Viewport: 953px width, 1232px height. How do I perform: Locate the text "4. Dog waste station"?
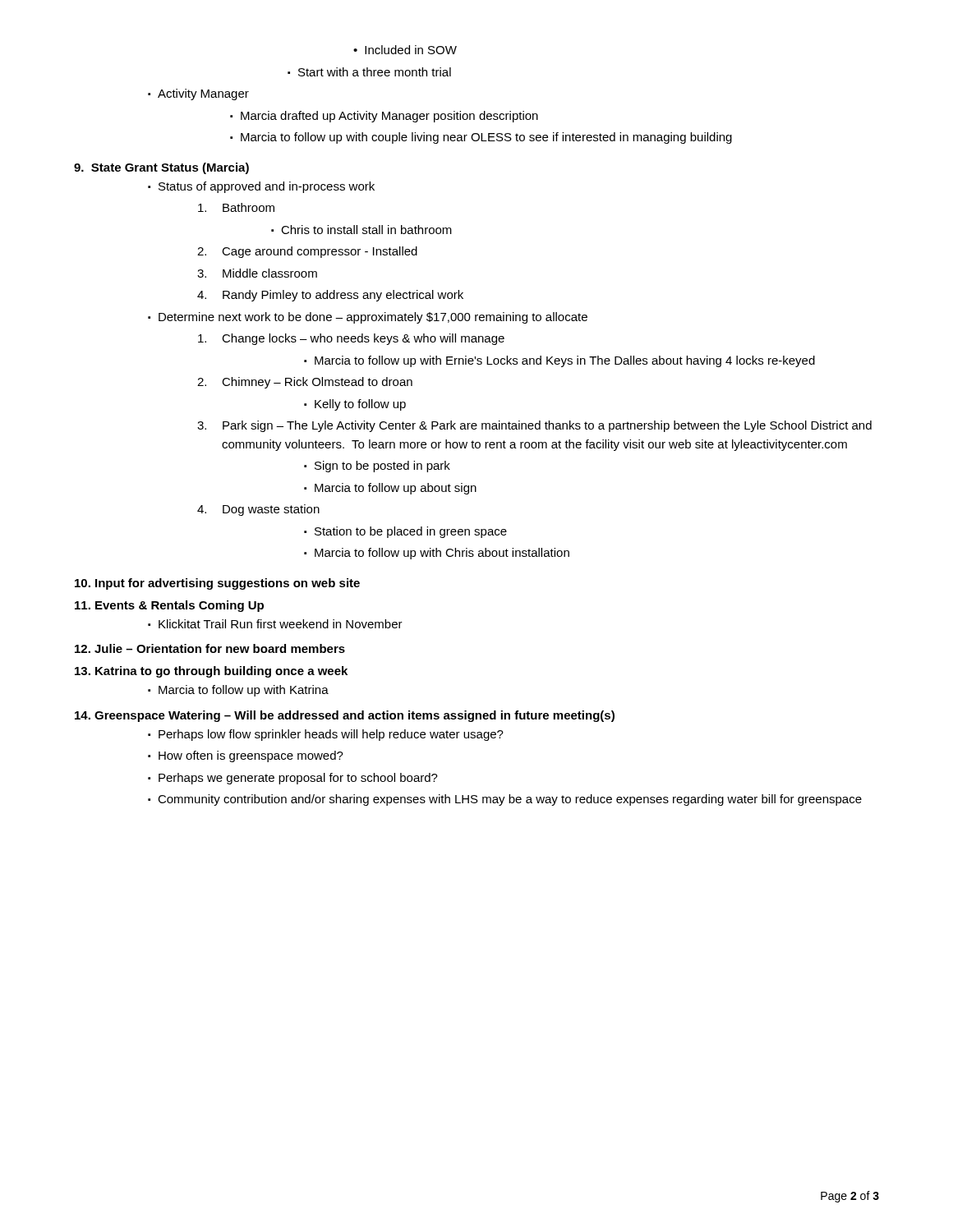pyautogui.click(x=258, y=510)
